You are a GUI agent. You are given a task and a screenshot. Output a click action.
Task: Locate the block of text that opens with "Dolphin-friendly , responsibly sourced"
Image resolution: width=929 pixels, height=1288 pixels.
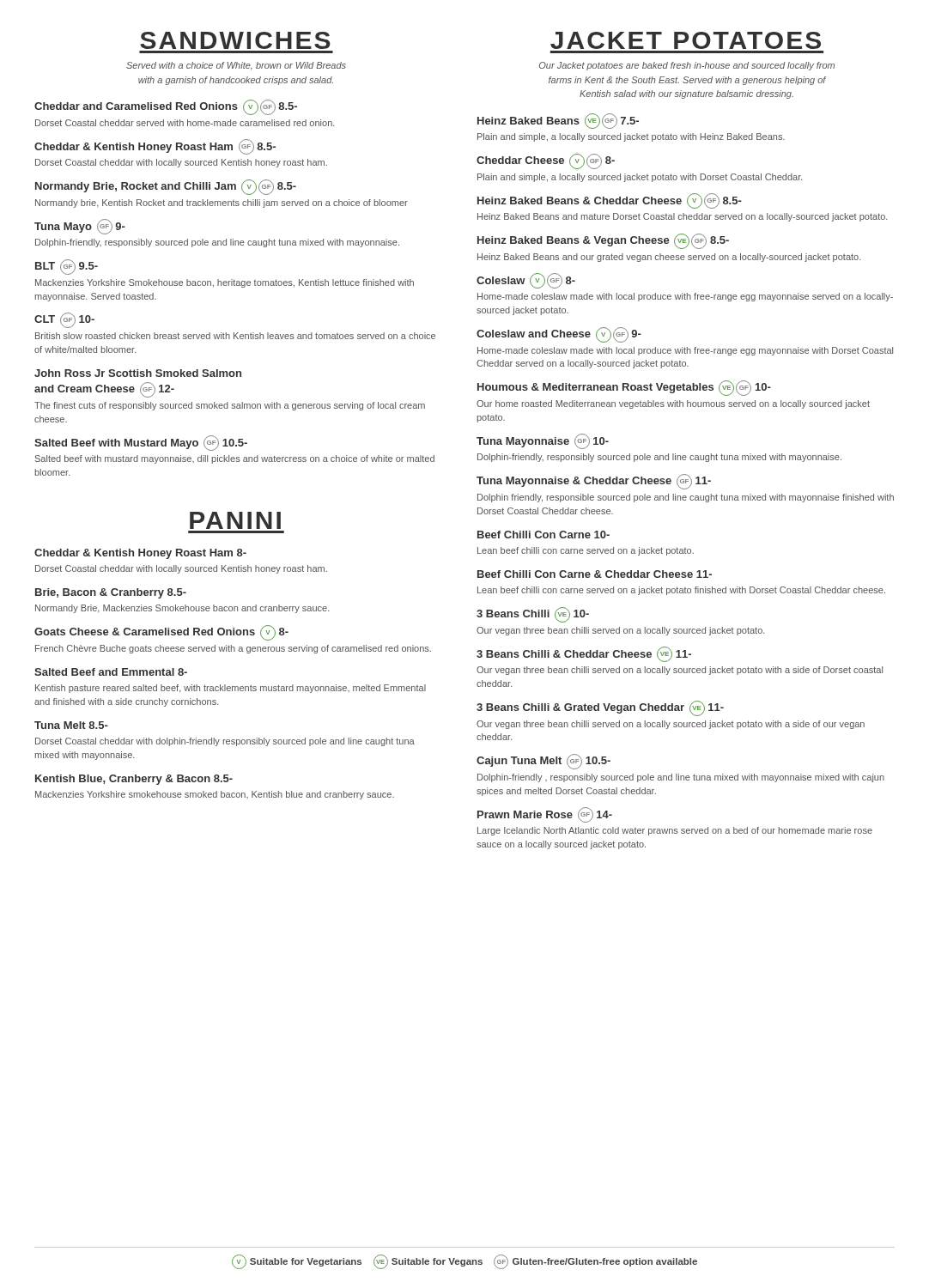click(x=687, y=785)
